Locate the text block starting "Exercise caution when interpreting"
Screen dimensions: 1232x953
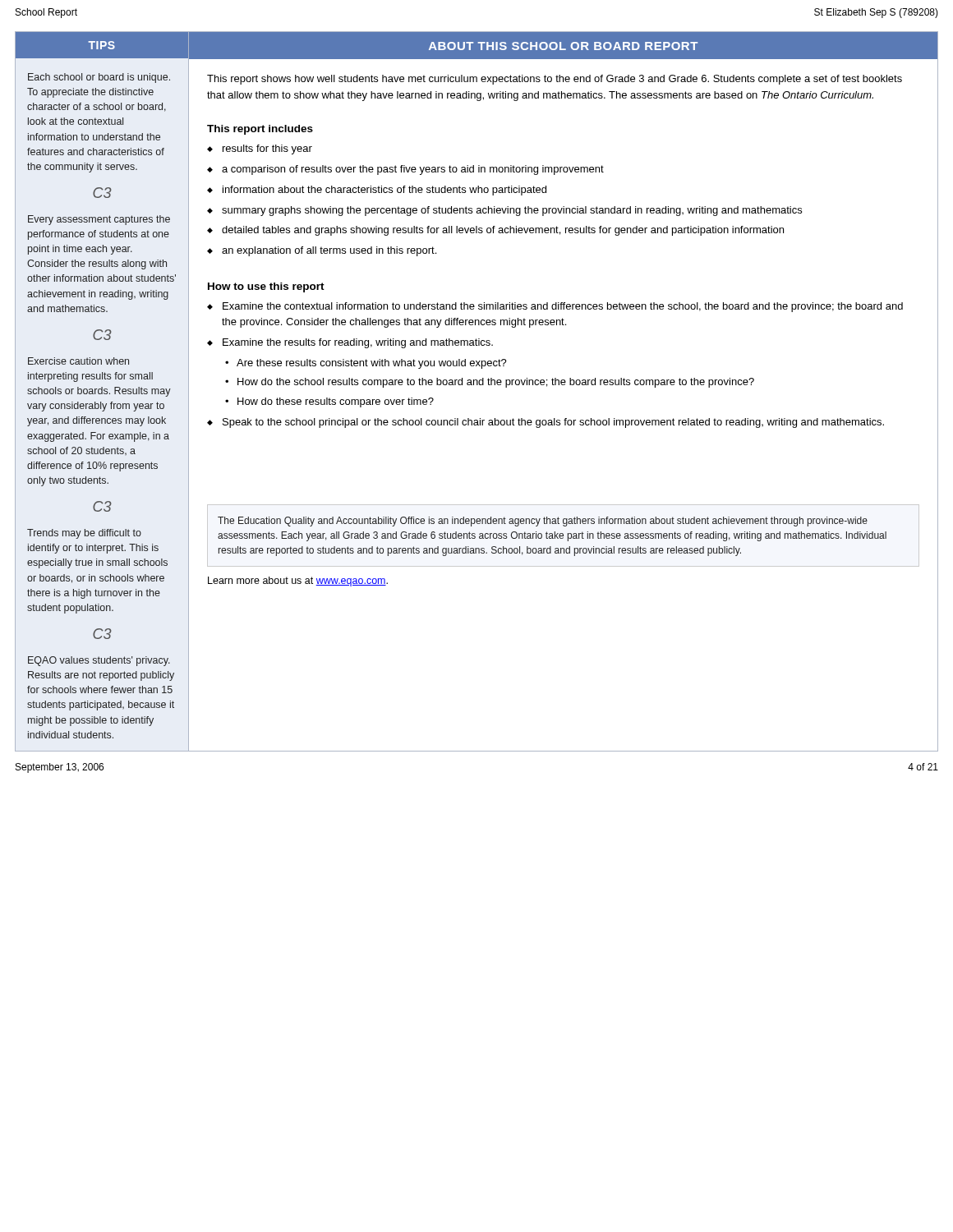(99, 421)
